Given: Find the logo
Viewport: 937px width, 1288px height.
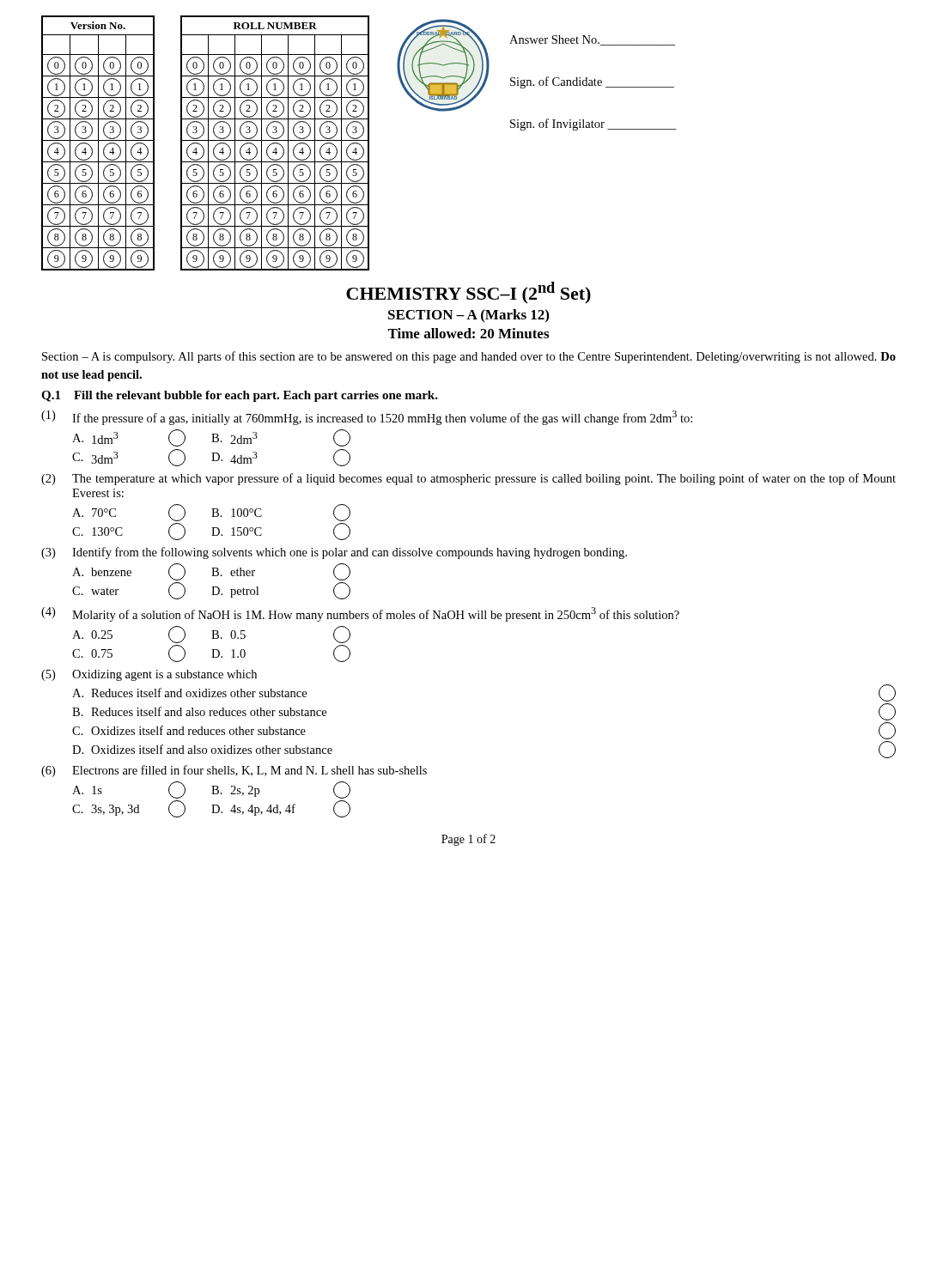Looking at the screenshot, I should [x=443, y=65].
